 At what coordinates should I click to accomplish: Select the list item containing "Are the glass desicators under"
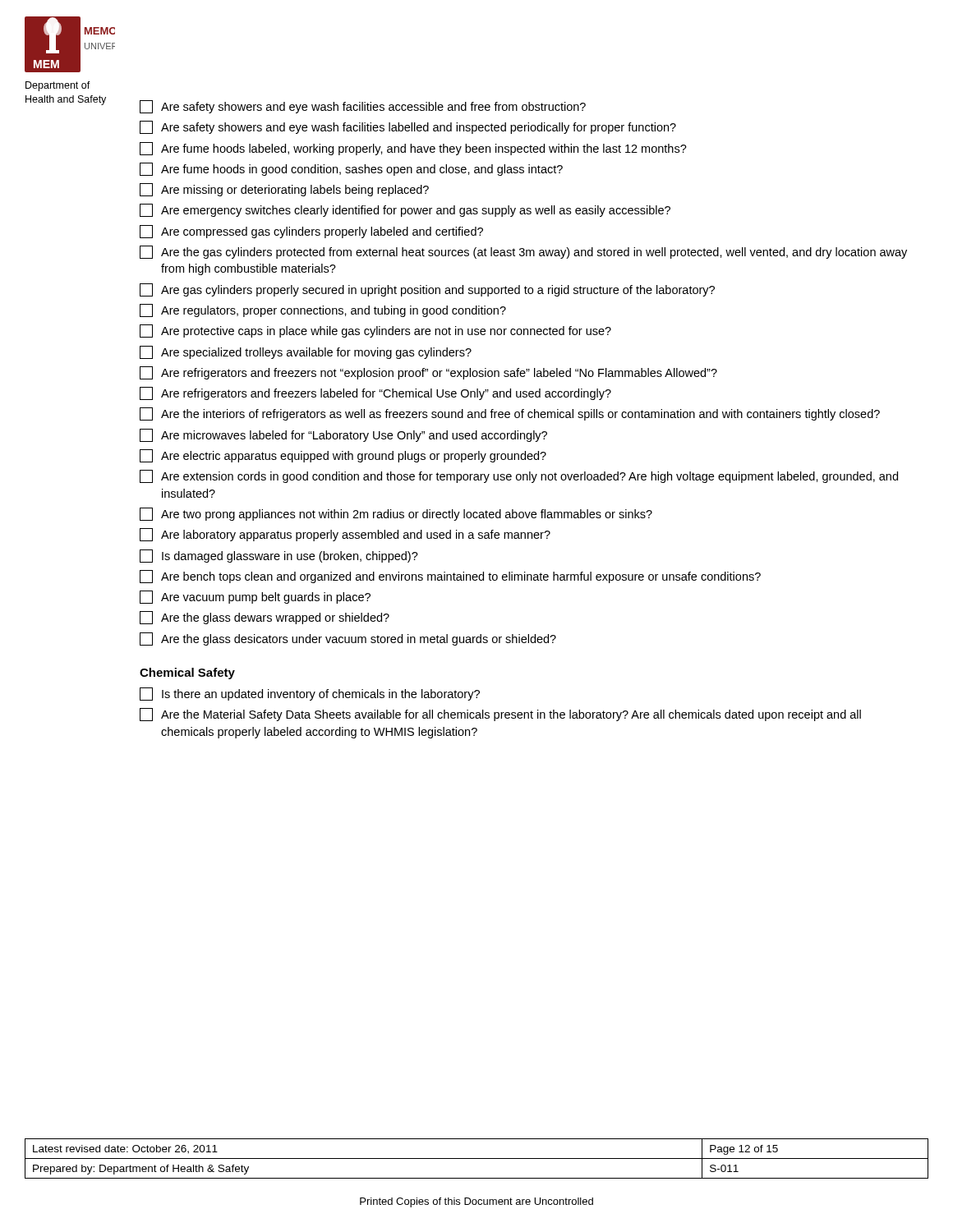coord(526,639)
